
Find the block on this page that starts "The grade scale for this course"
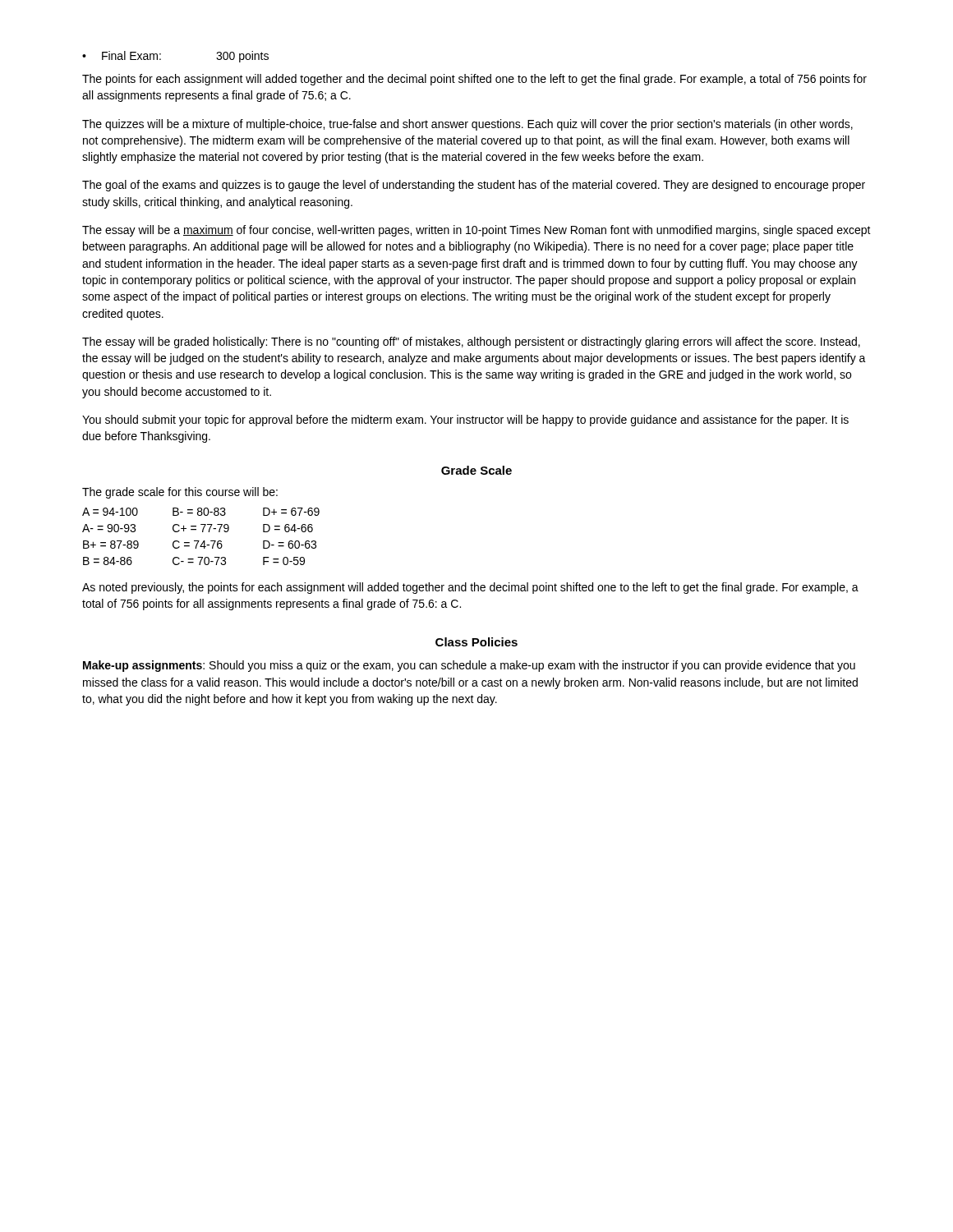pyautogui.click(x=180, y=492)
